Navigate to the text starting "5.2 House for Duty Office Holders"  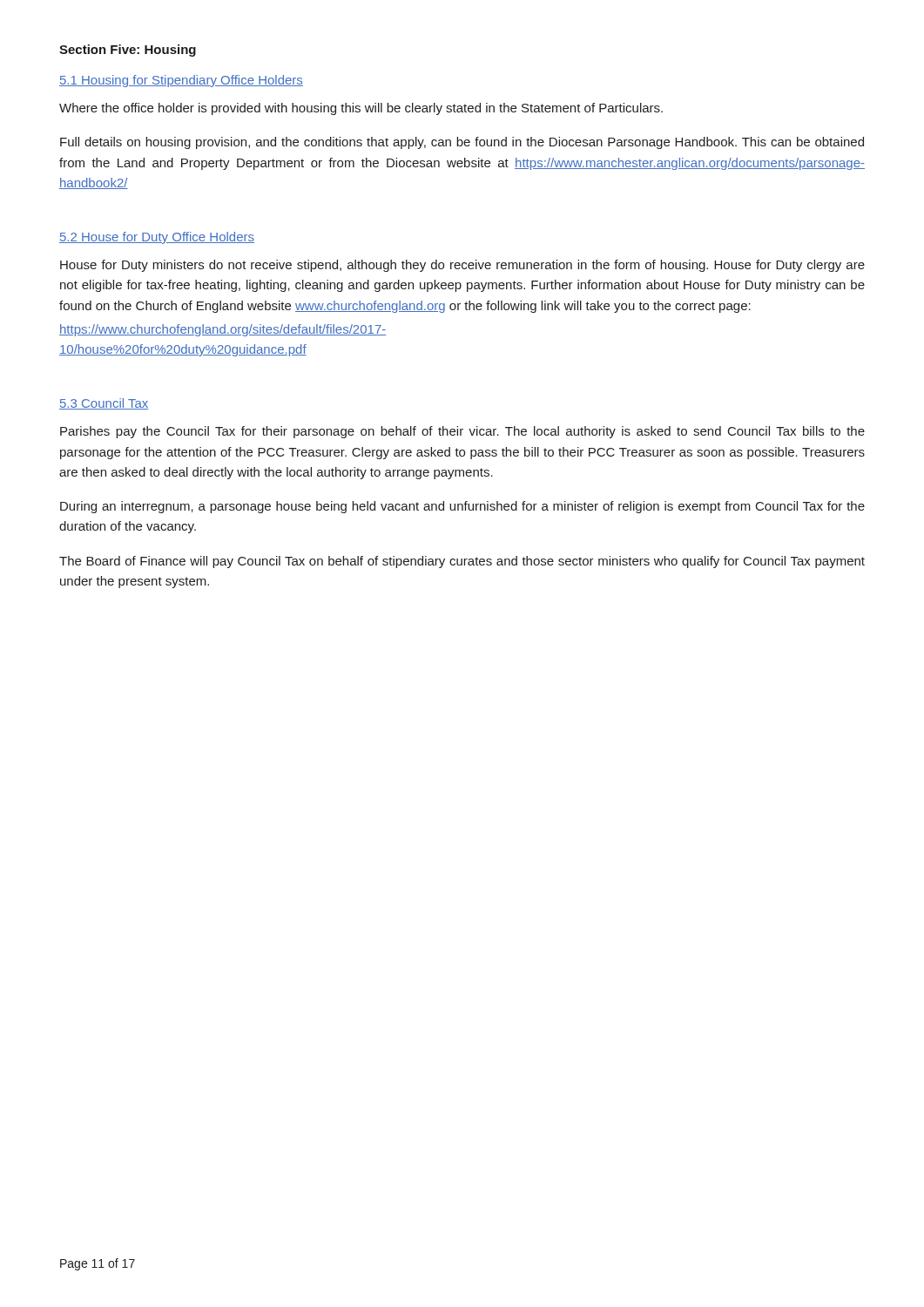click(x=157, y=237)
